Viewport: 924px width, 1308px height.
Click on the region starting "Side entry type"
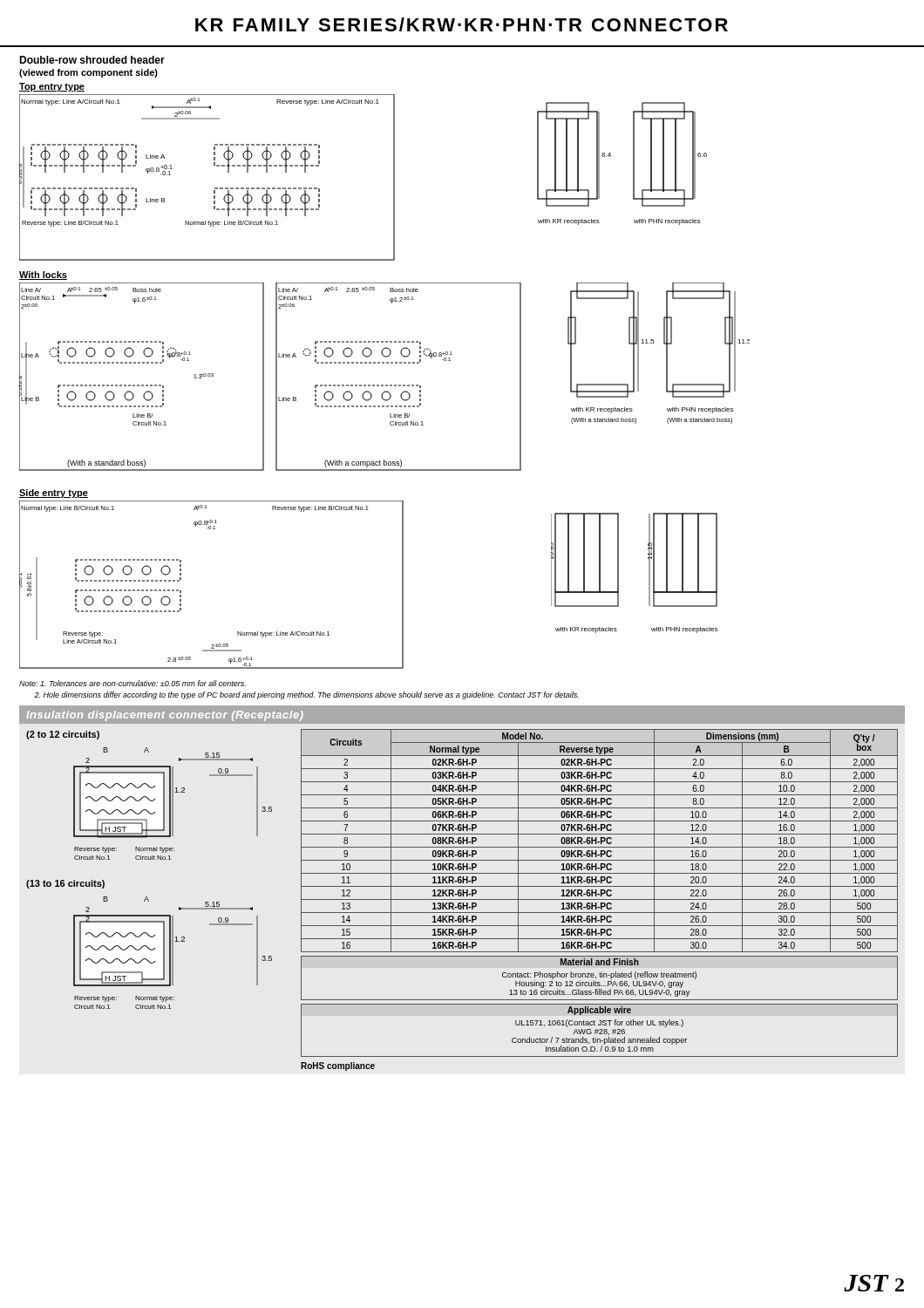point(54,493)
